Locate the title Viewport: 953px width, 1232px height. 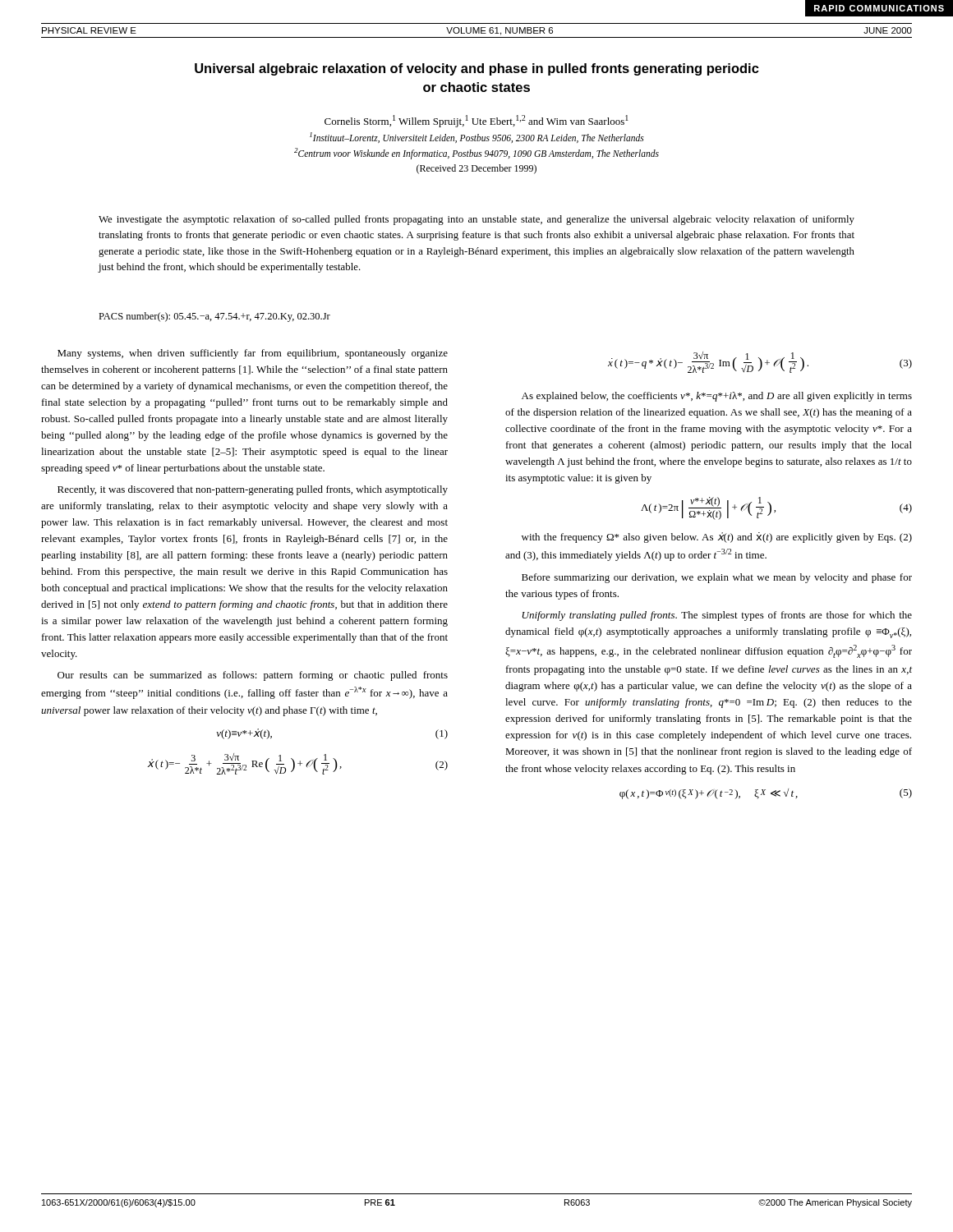(x=476, y=78)
